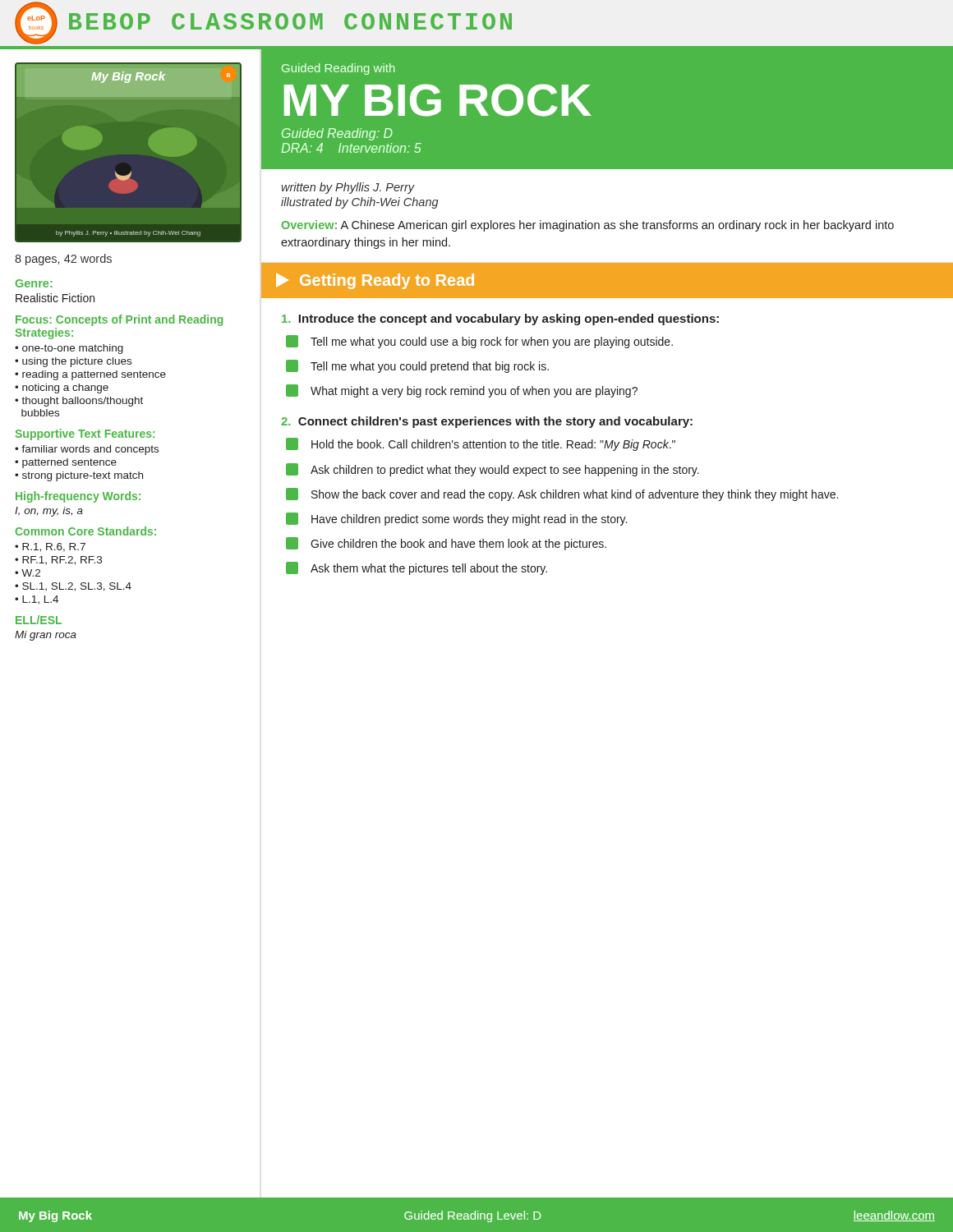The width and height of the screenshot is (953, 1232).
Task: Click on the illustration
Action: click(x=128, y=152)
